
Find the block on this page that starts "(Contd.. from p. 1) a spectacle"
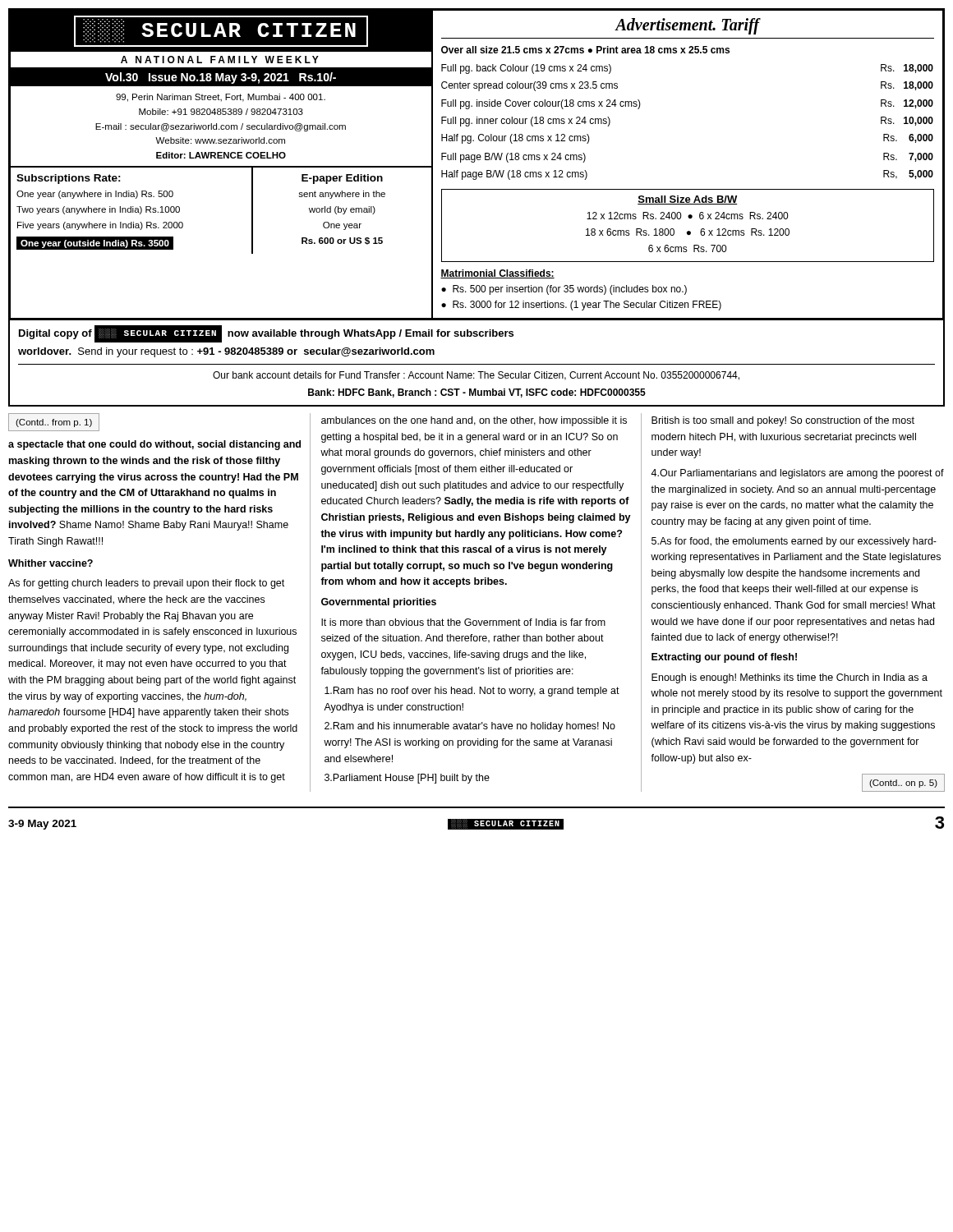(x=155, y=599)
